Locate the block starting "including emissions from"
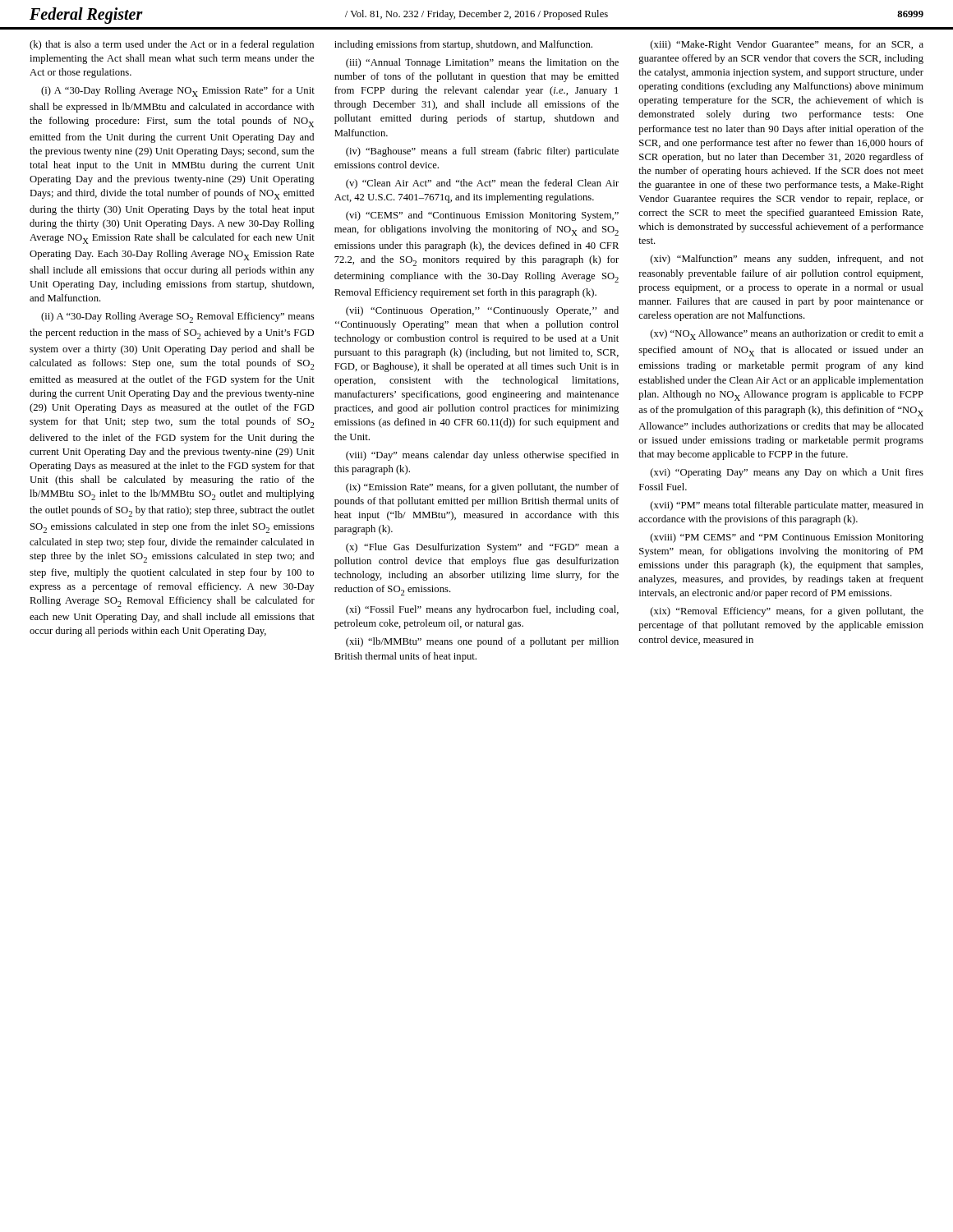The image size is (953, 1232). pos(476,351)
